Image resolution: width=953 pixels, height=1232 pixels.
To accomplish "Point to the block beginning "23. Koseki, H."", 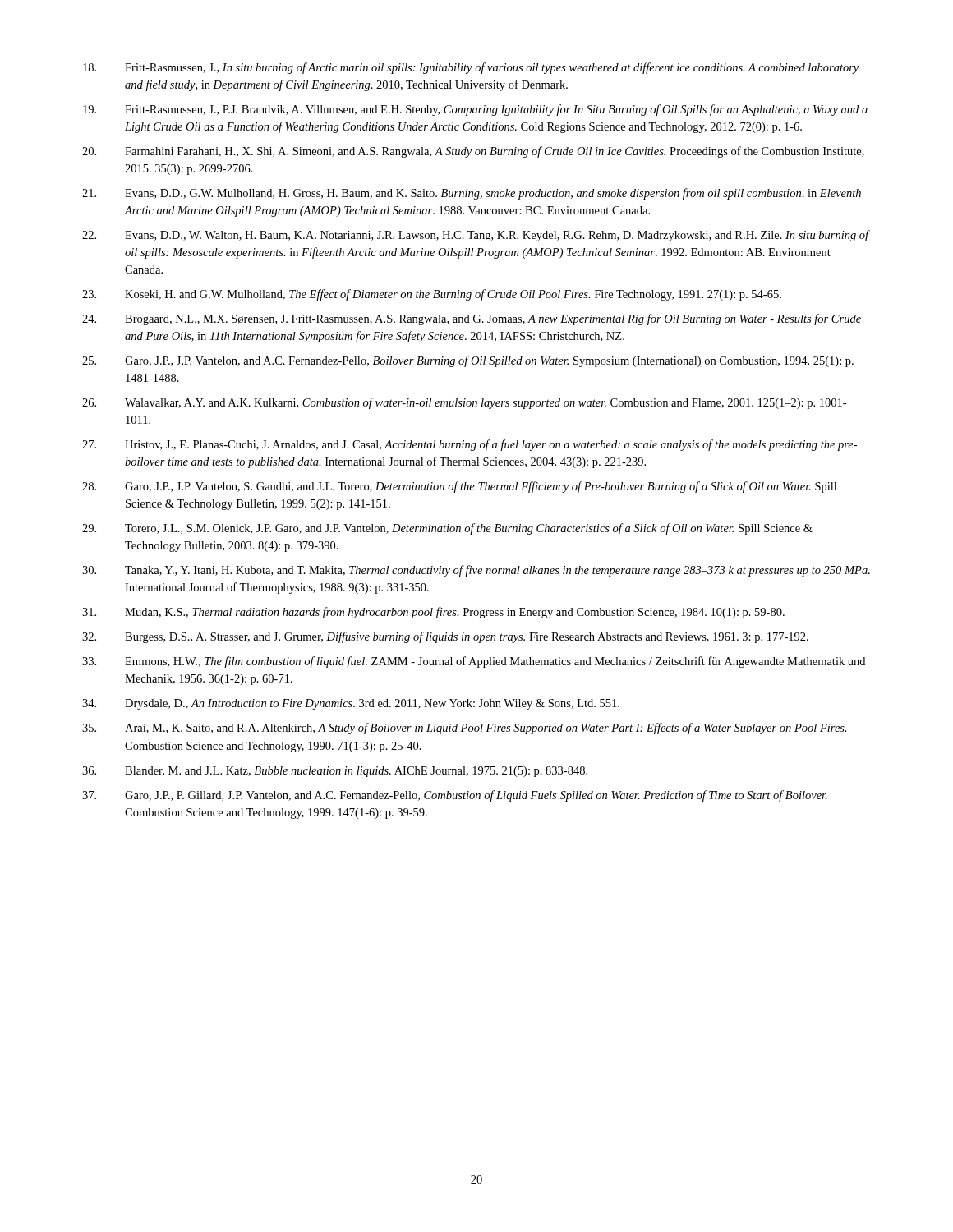I will click(476, 295).
